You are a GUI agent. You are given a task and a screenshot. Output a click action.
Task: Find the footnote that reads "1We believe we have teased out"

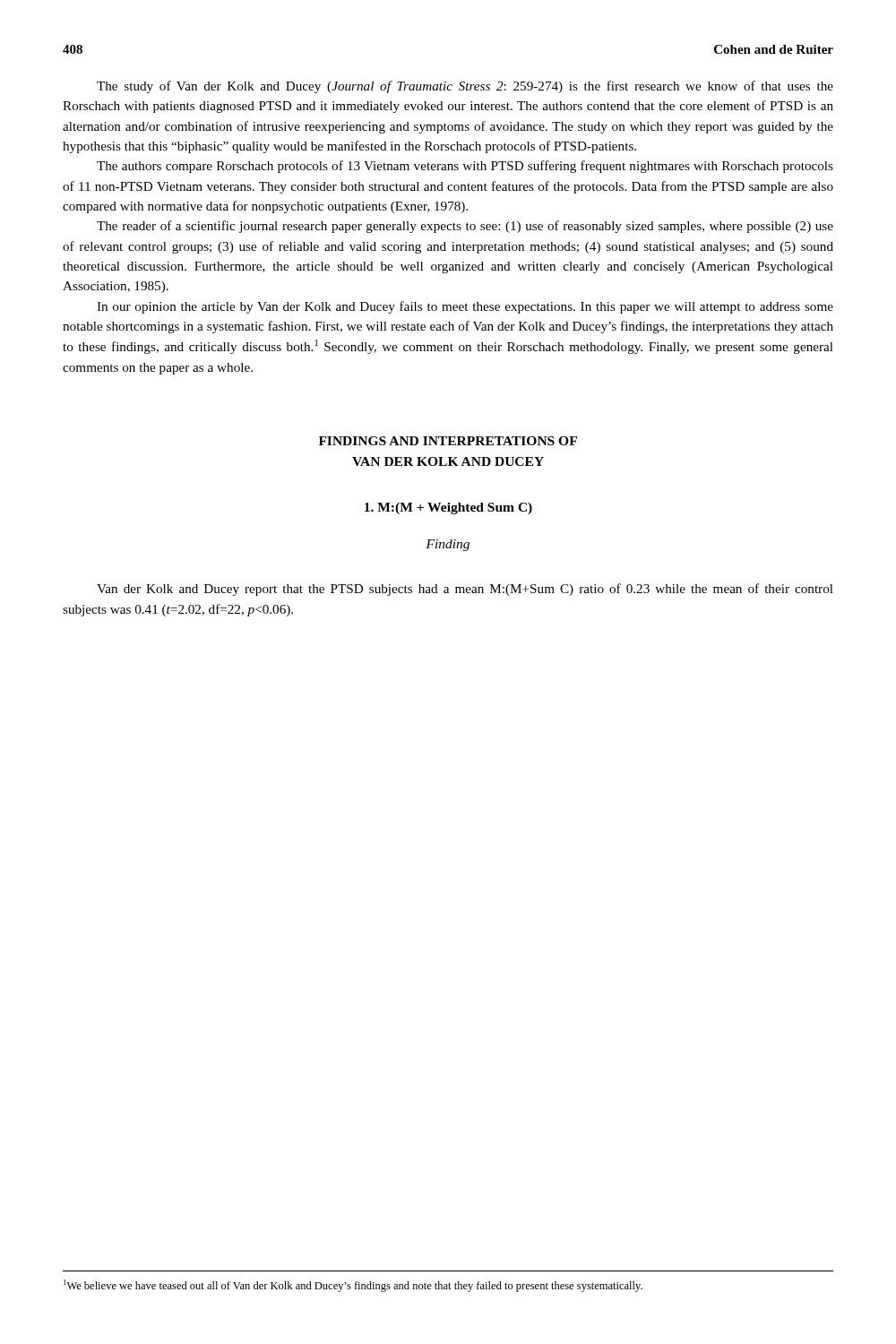(448, 1286)
